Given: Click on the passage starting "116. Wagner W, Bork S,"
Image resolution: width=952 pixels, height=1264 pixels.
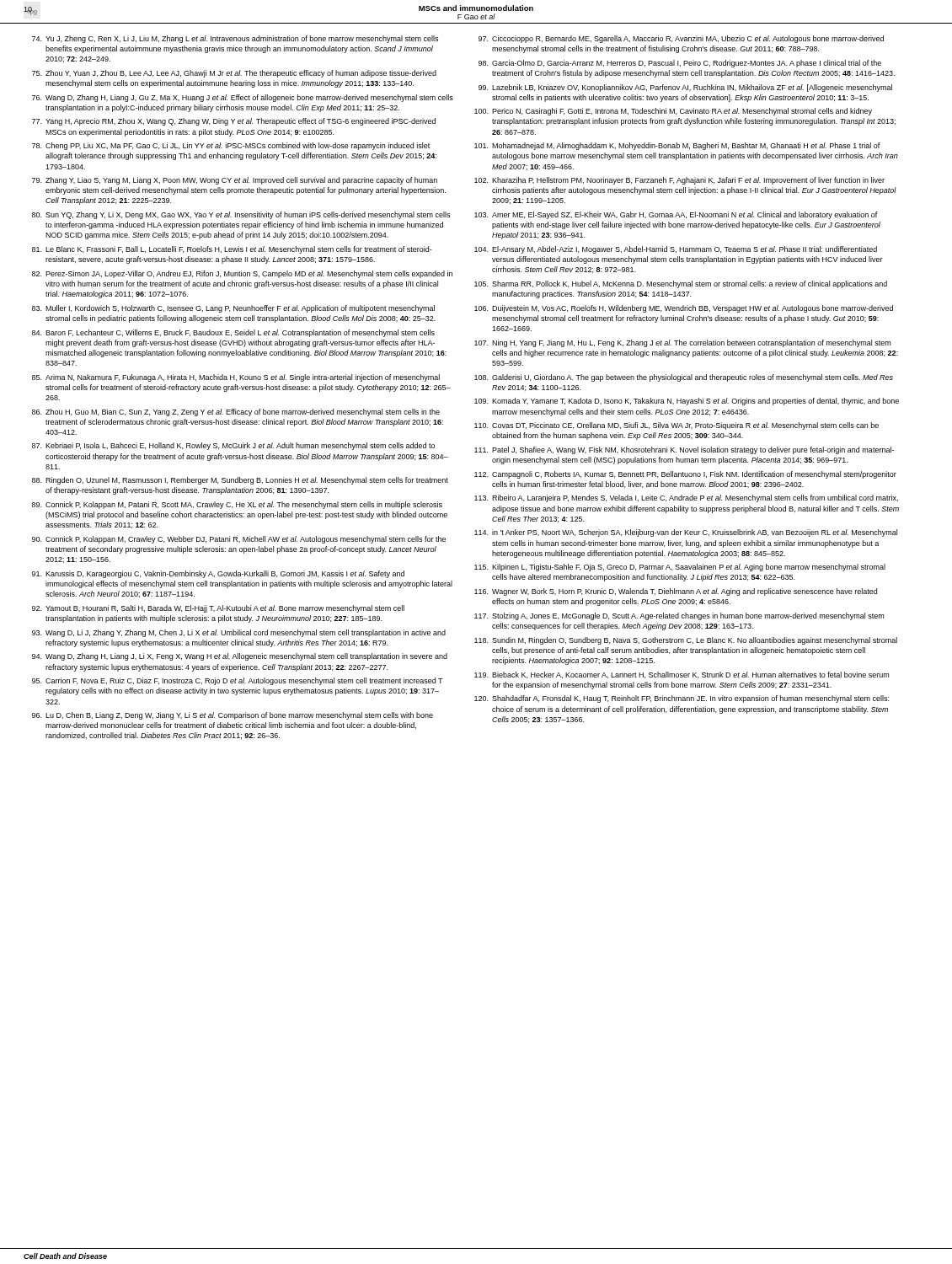Looking at the screenshot, I should tap(685, 597).
